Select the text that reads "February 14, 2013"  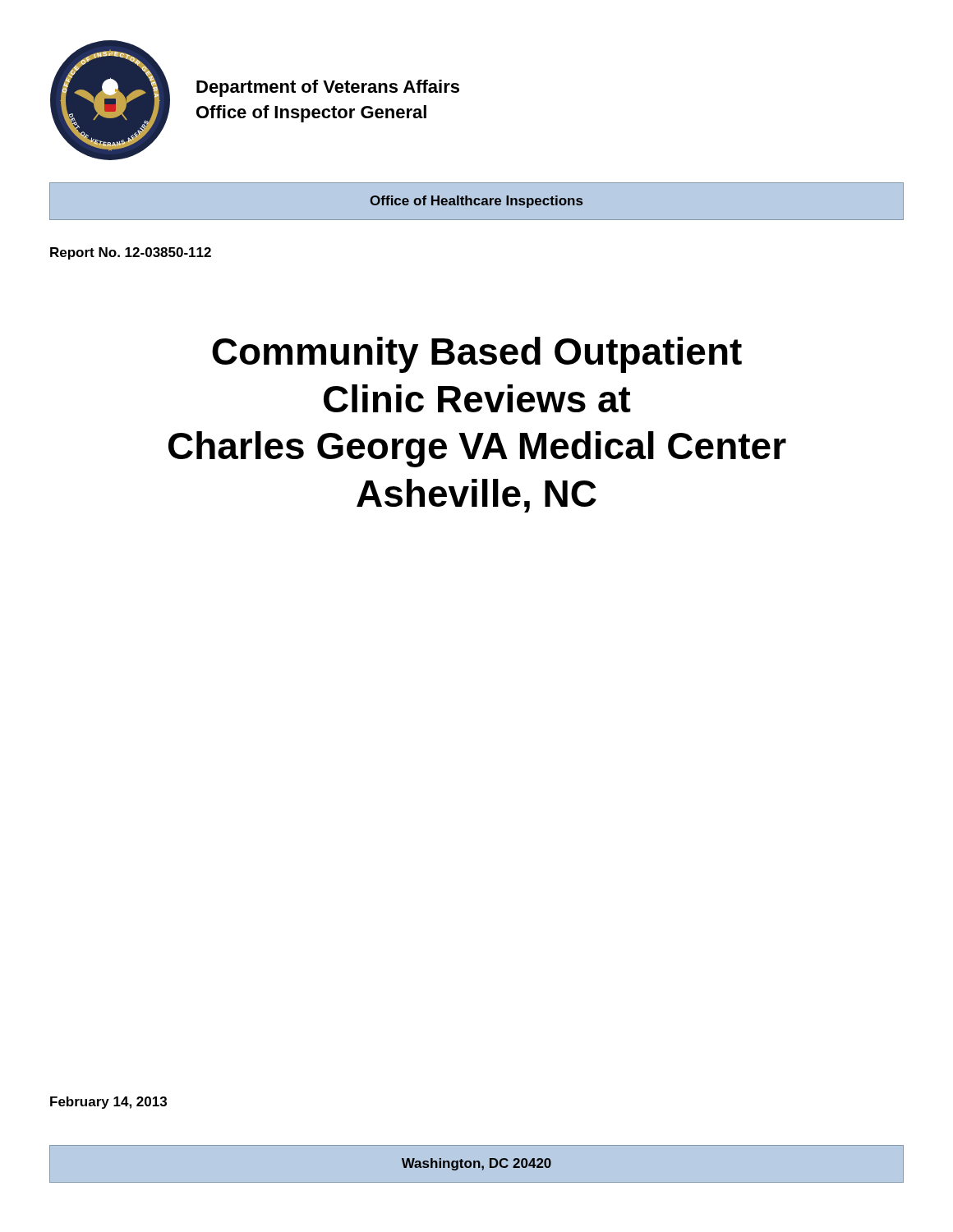[108, 1102]
